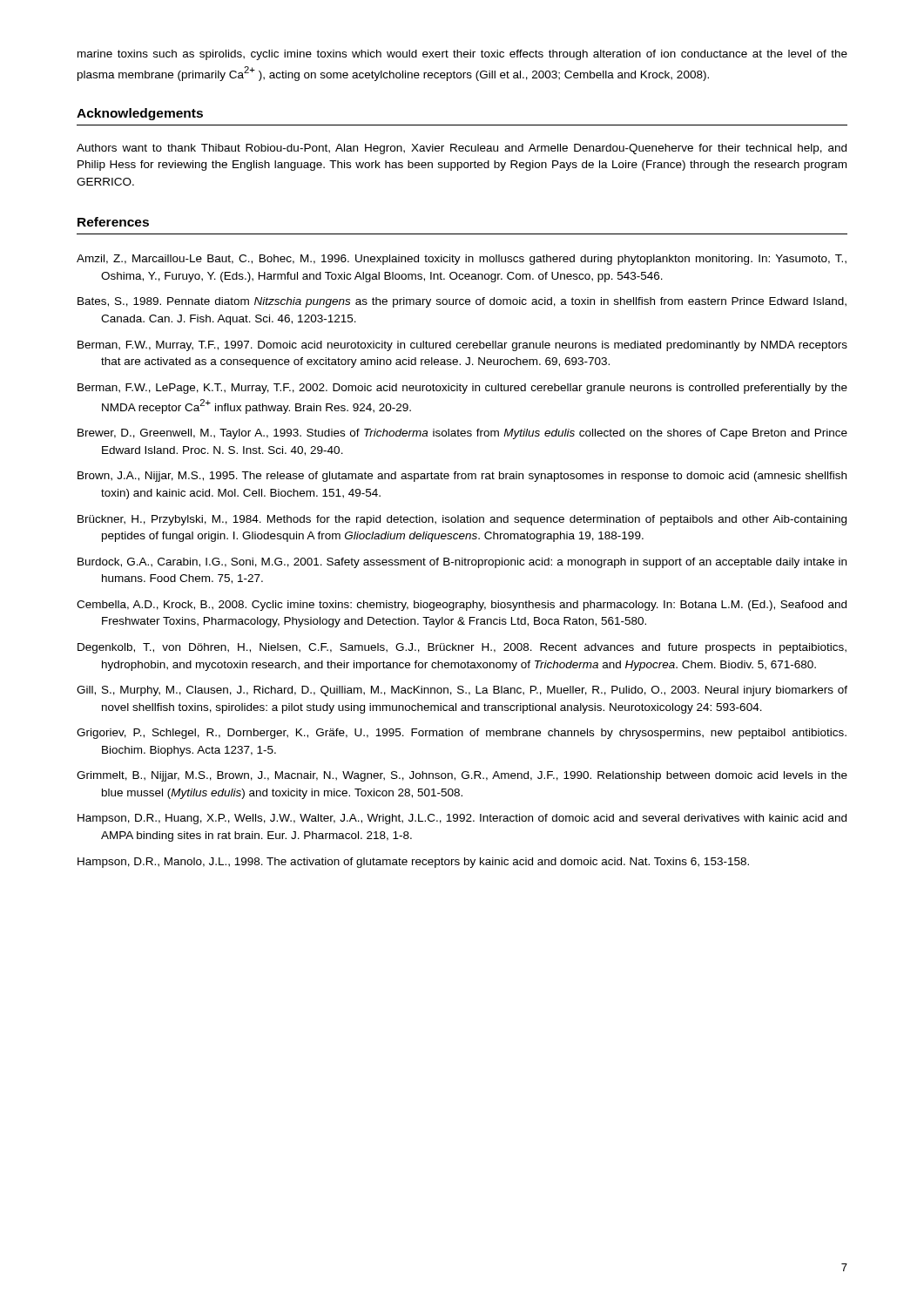
Task: Locate the list item that reads "Cembella, A.D., Krock,"
Action: click(462, 613)
